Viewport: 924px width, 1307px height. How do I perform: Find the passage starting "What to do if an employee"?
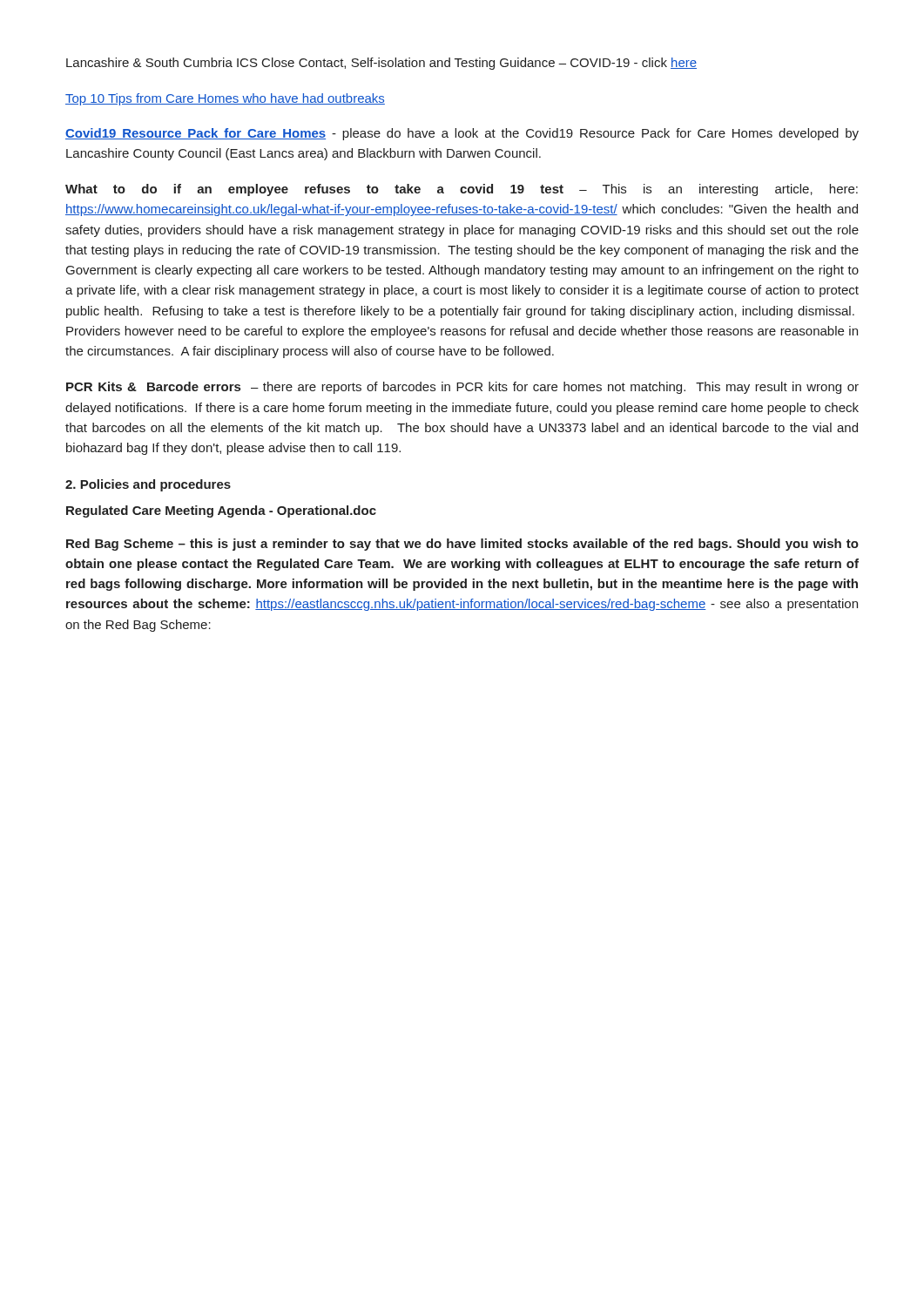pos(462,270)
